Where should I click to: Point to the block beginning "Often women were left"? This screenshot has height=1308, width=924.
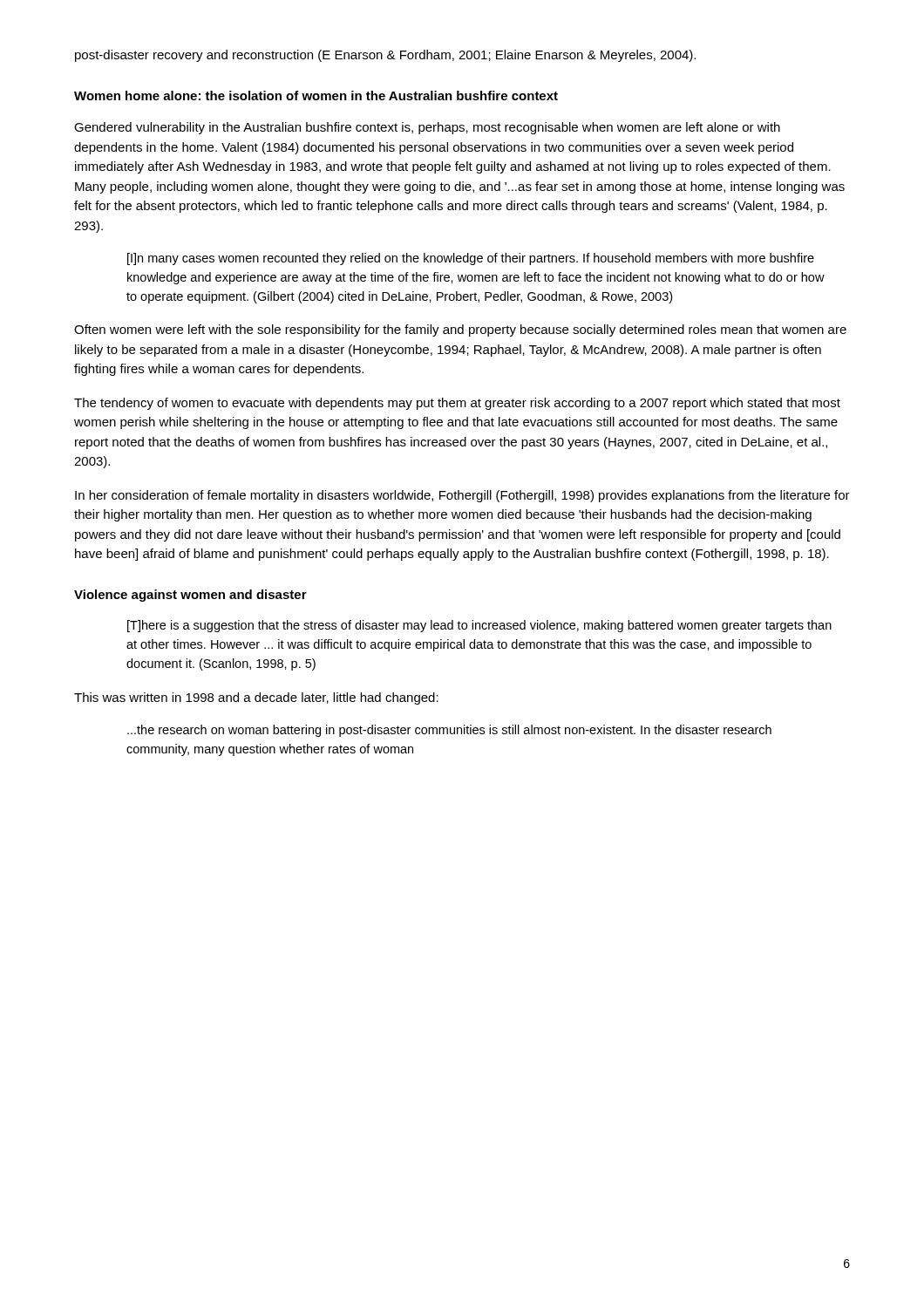(x=462, y=350)
